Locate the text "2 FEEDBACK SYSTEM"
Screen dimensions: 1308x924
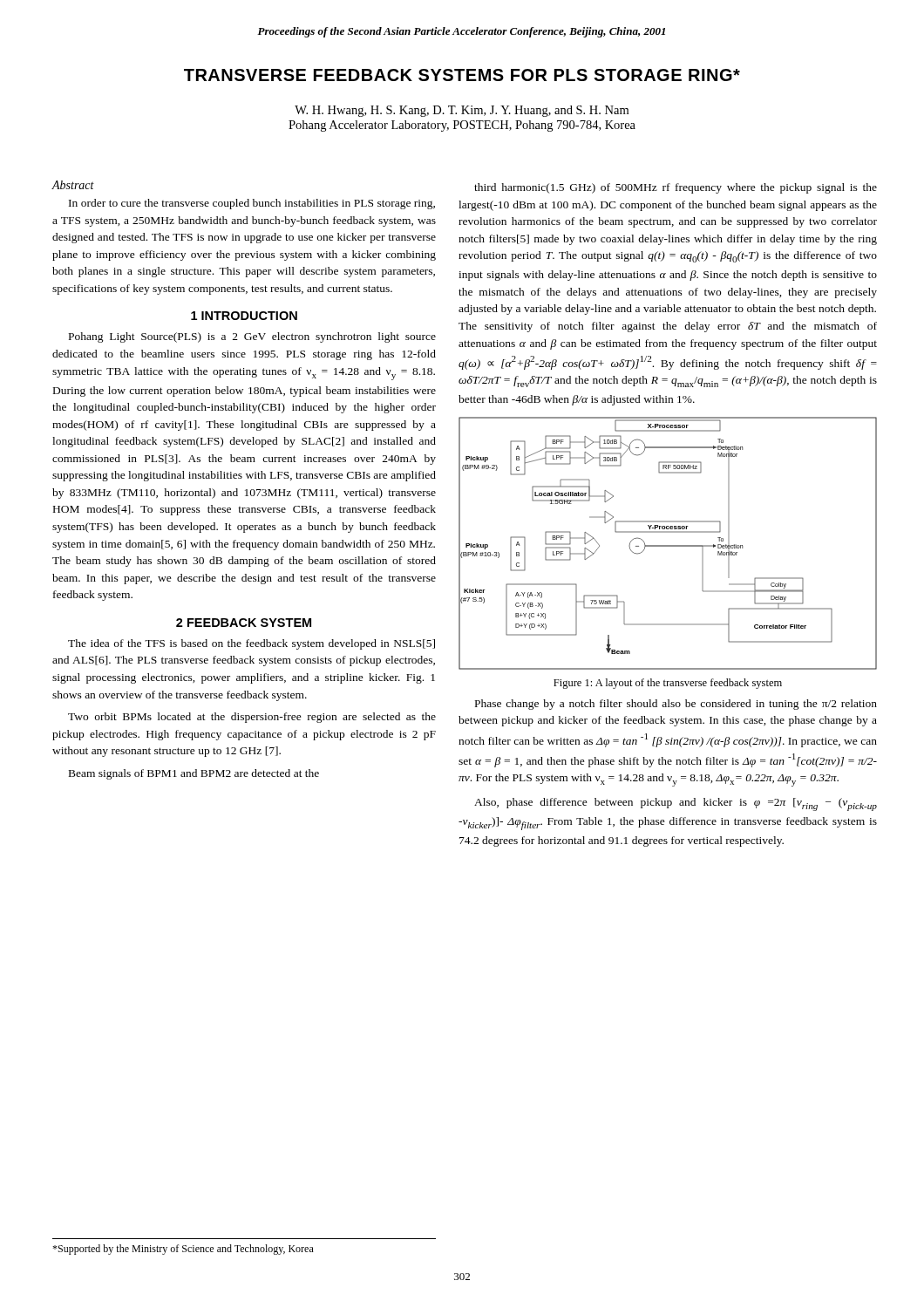244,622
